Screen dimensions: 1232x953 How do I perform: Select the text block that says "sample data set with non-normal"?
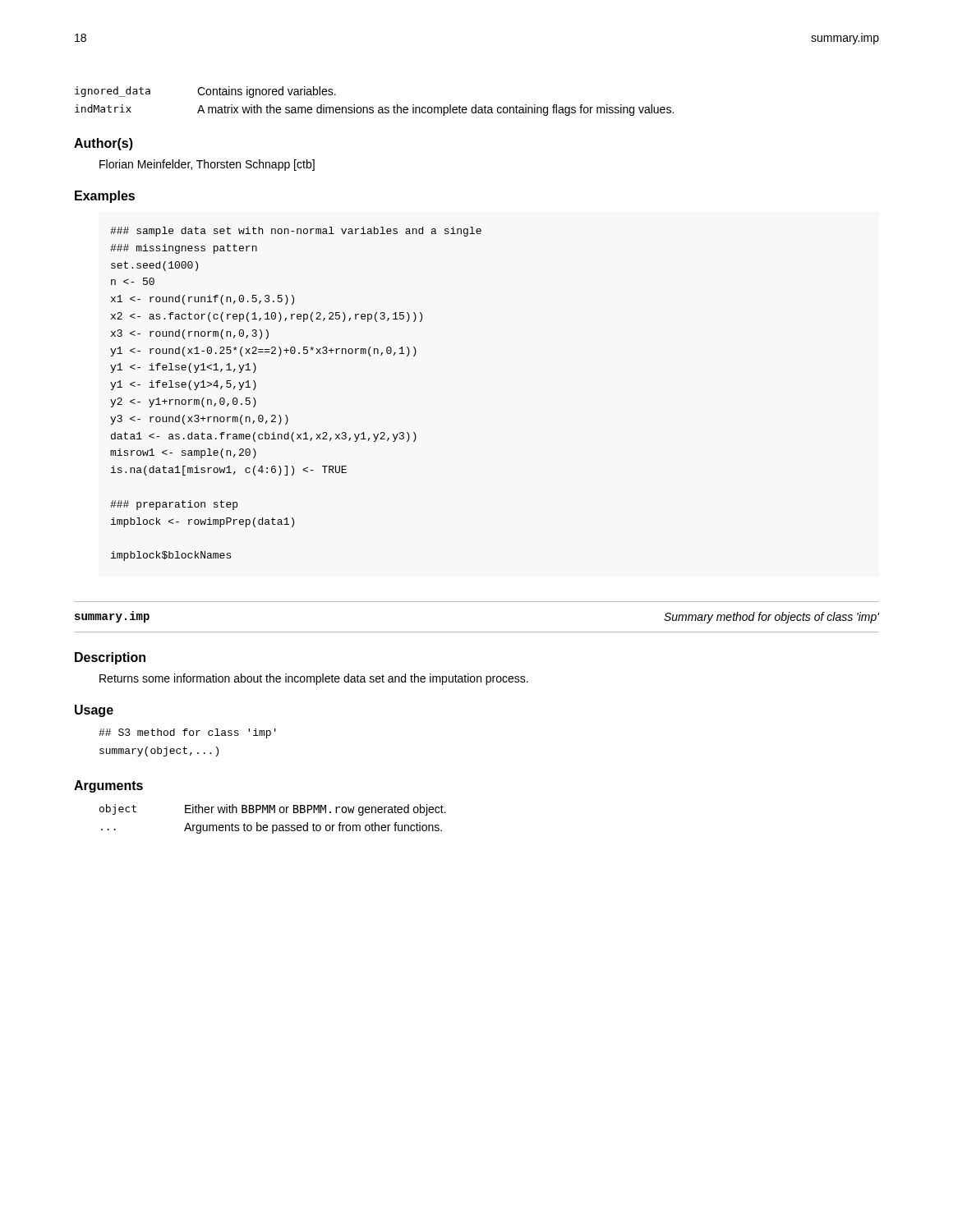(x=296, y=232)
